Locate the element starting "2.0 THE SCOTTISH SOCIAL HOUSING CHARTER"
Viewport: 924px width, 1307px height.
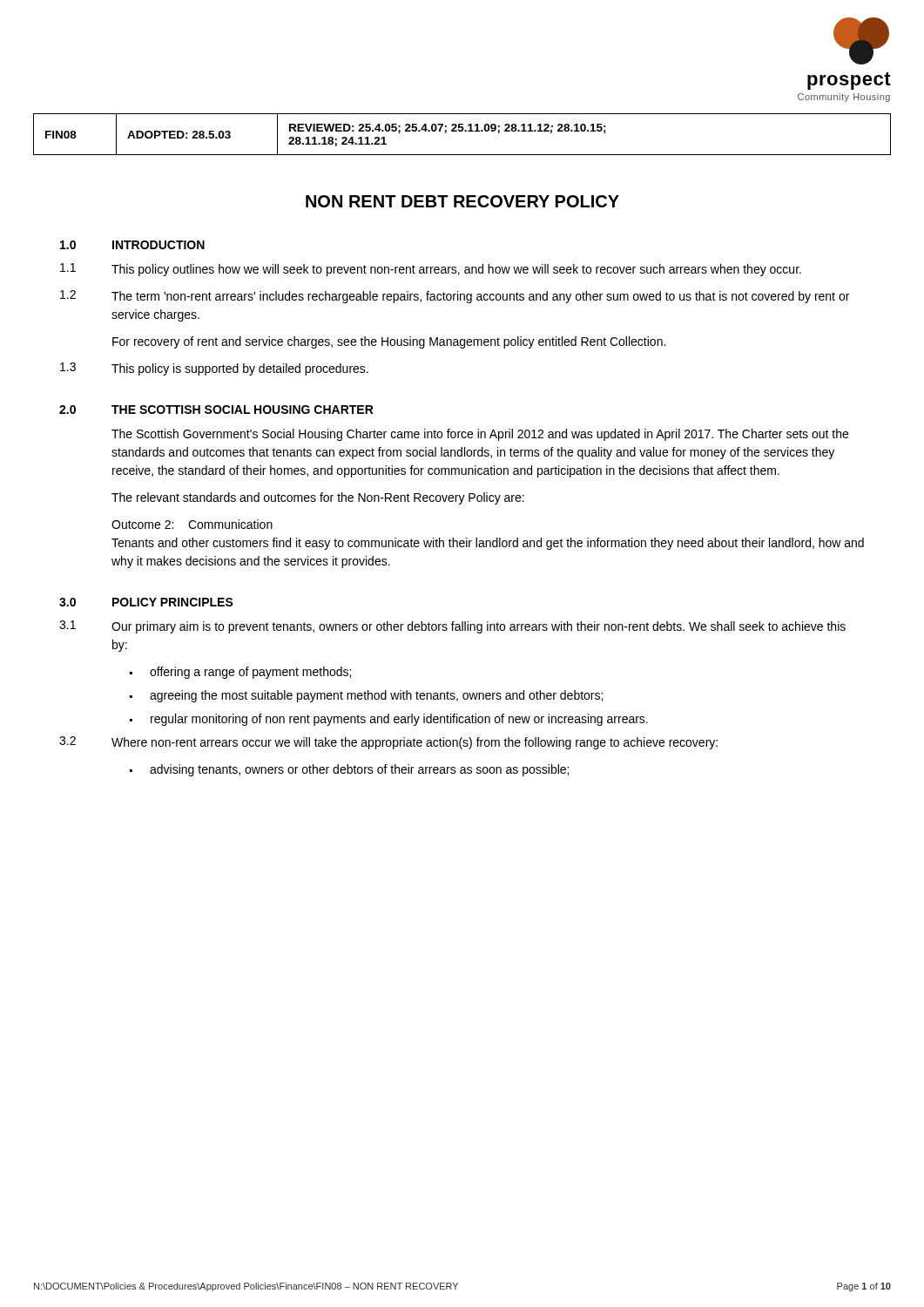(216, 410)
